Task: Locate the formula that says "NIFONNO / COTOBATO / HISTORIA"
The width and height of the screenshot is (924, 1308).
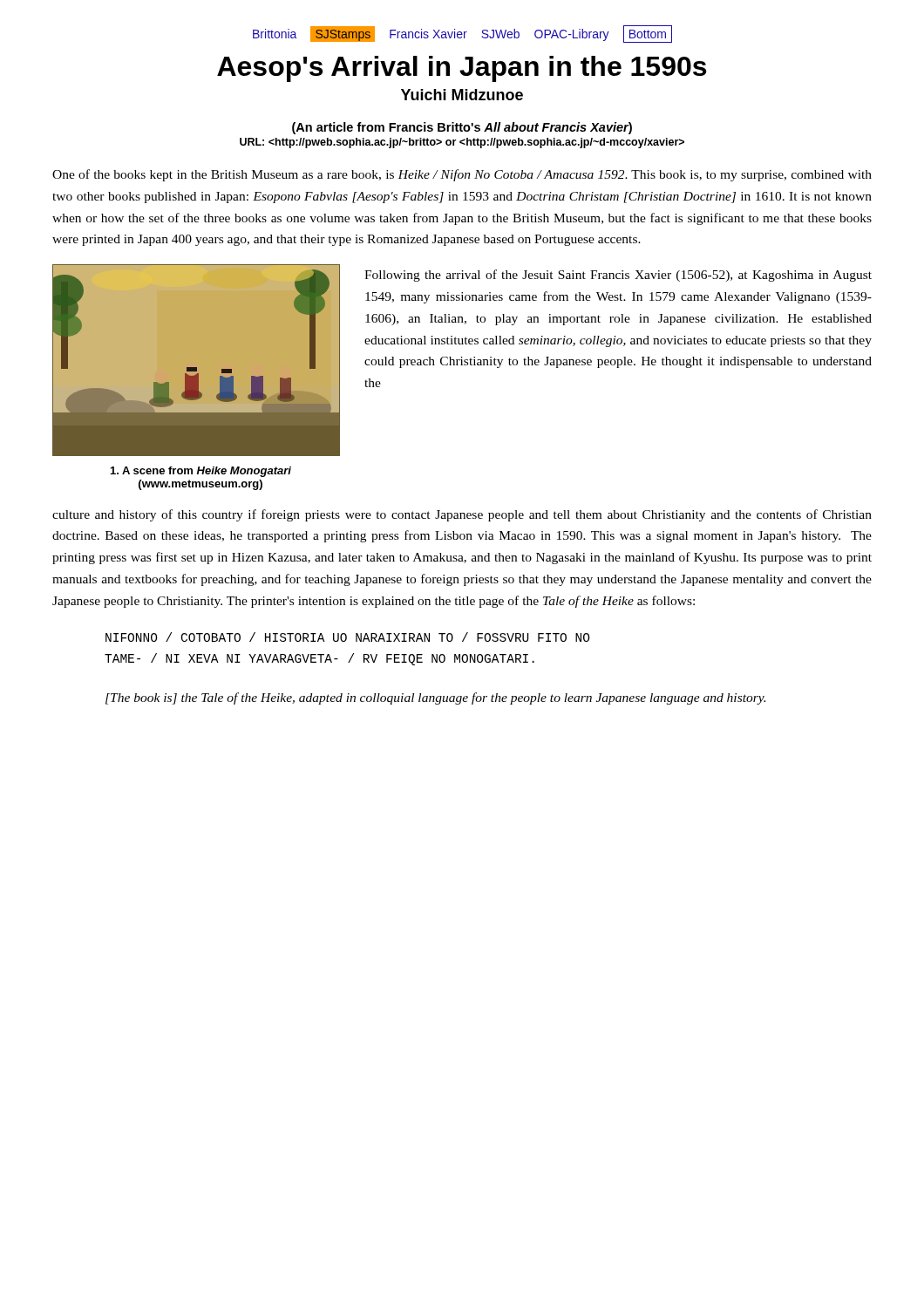Action: point(462,649)
